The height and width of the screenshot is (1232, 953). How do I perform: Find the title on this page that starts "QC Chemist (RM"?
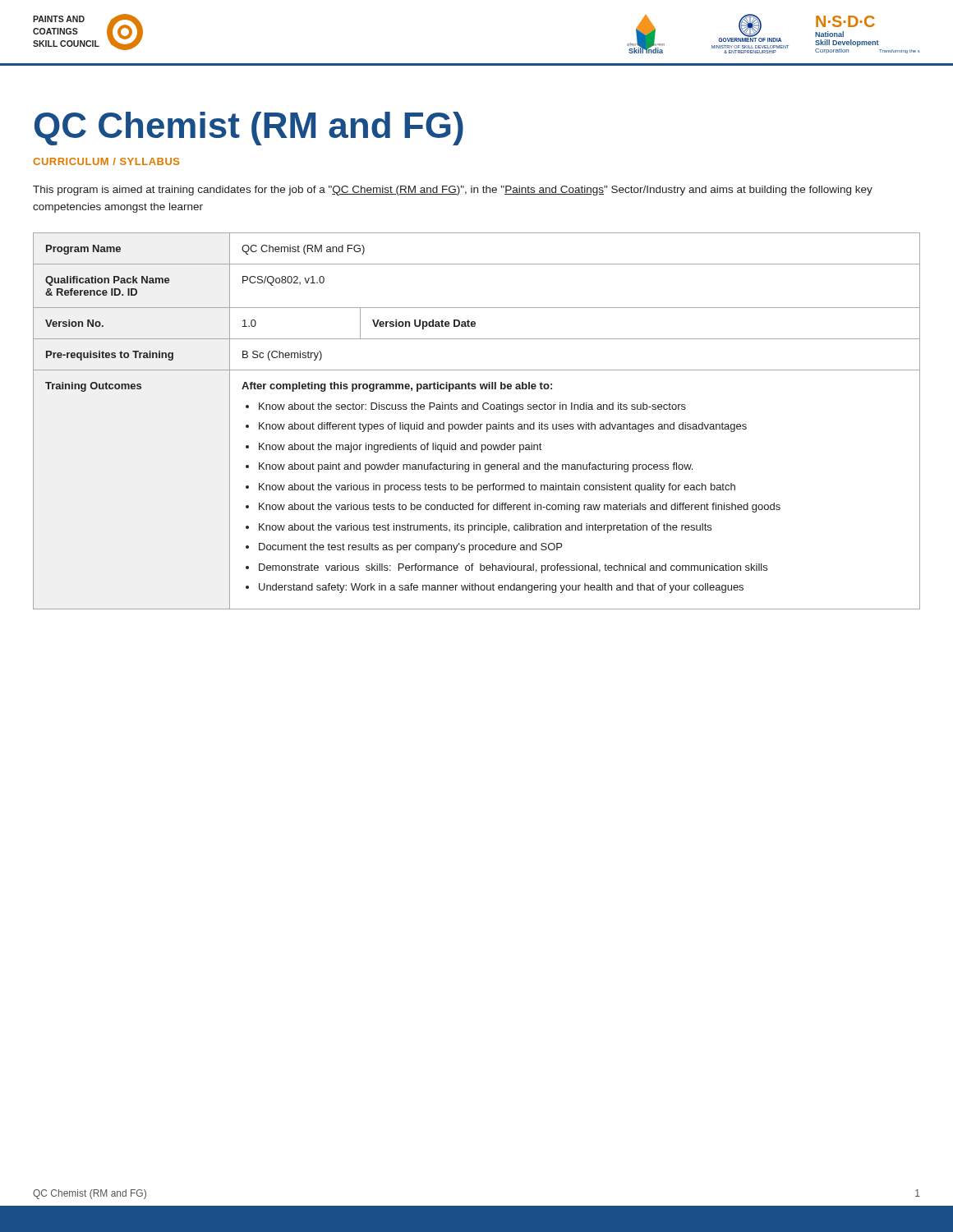[249, 125]
